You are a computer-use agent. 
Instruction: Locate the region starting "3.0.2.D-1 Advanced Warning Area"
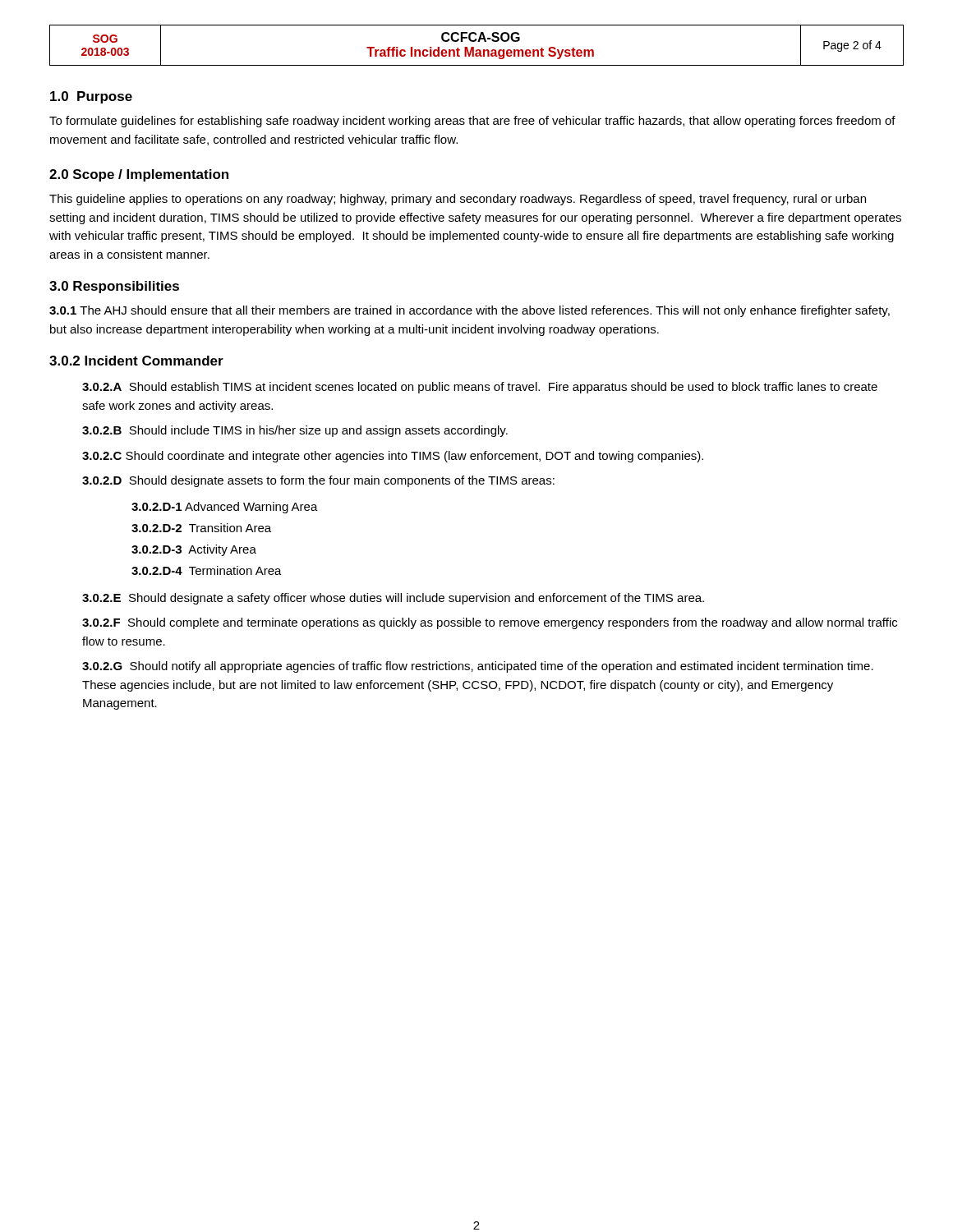point(224,506)
